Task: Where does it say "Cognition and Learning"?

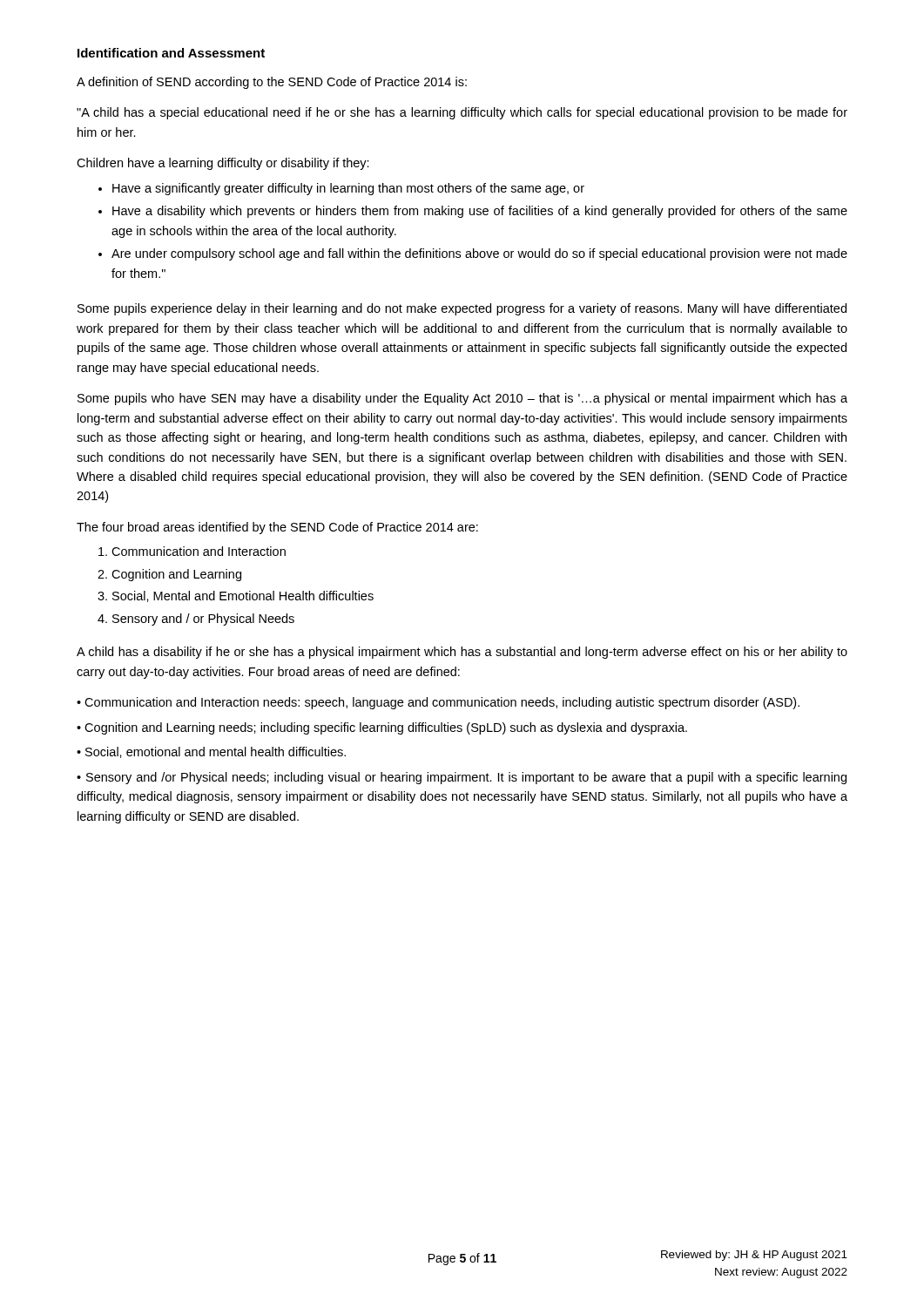Action: (x=177, y=574)
